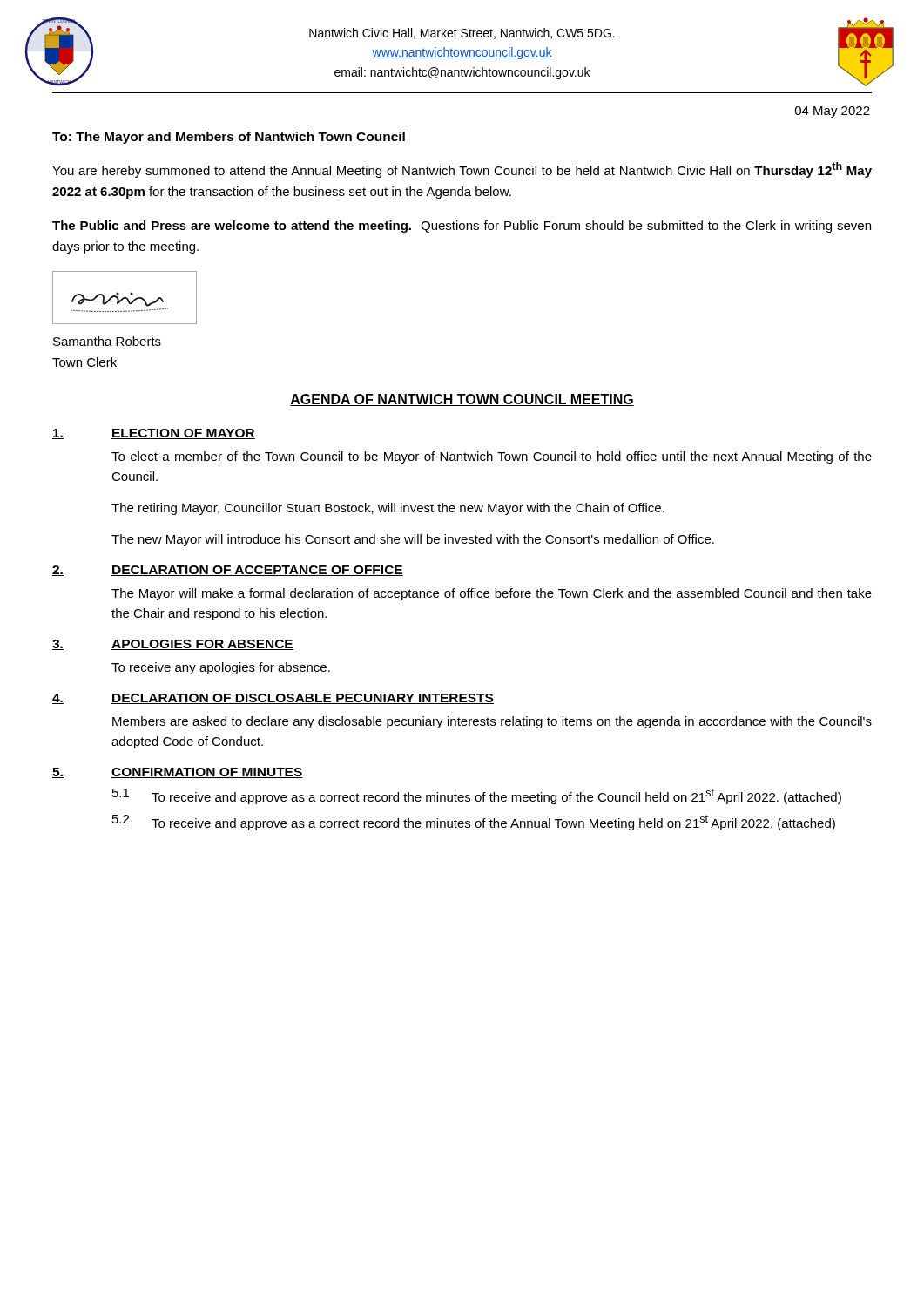Where is the passage that starts "You are hereby summoned to attend the"?

pyautogui.click(x=462, y=179)
